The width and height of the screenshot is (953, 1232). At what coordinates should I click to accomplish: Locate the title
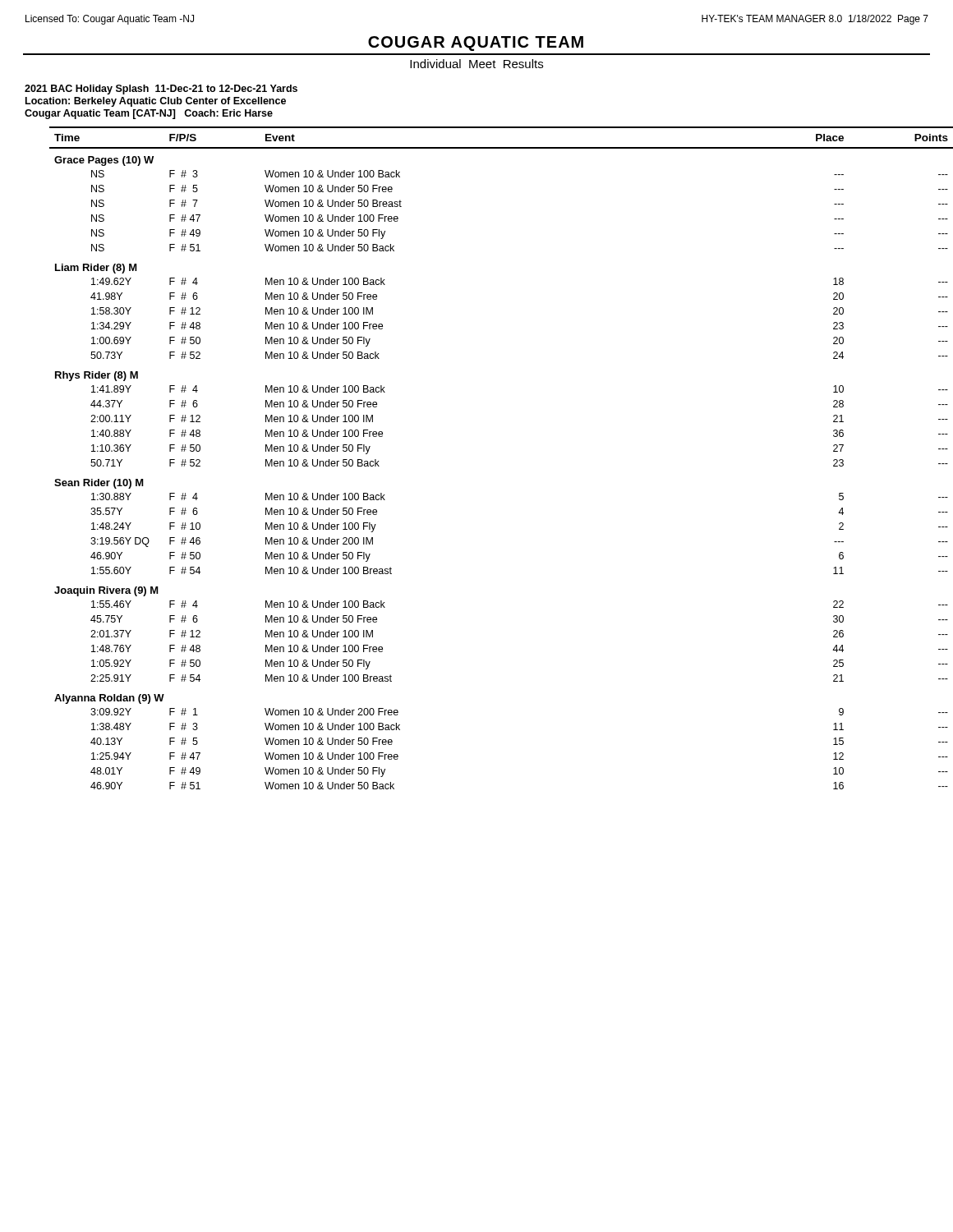[476, 42]
